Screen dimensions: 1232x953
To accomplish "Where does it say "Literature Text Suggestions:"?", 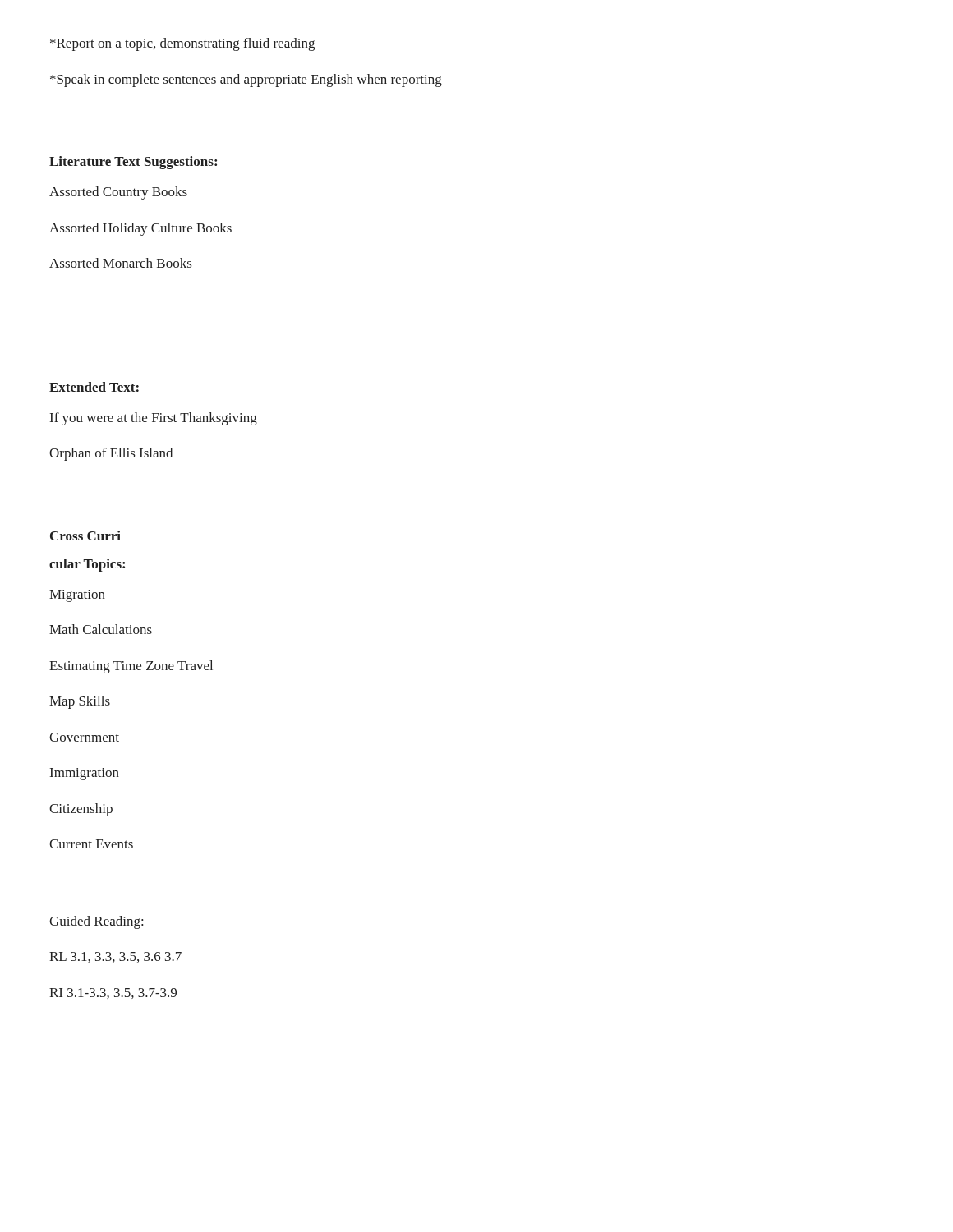I will coord(134,161).
